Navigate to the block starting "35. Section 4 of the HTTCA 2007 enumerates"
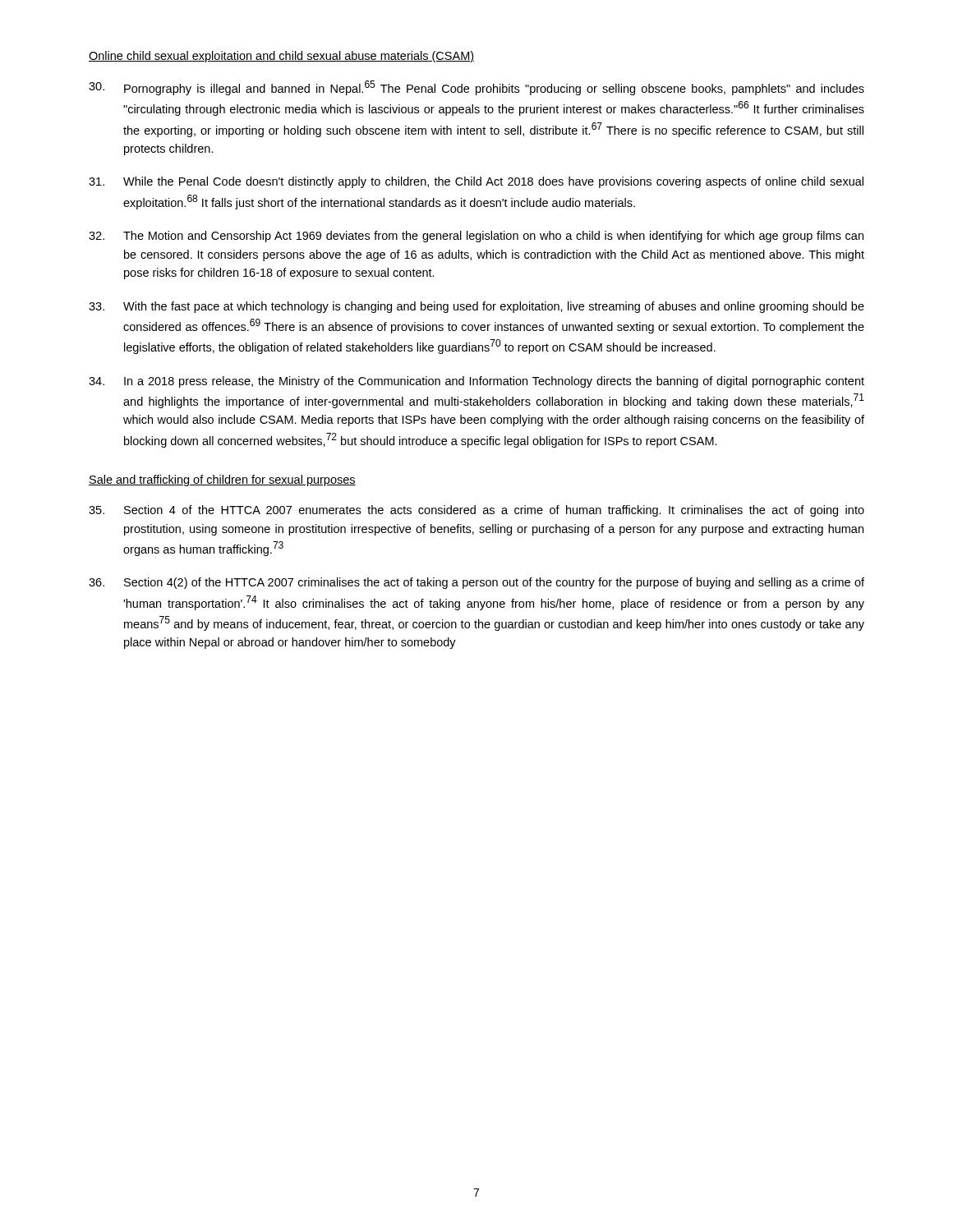The image size is (953, 1232). point(476,530)
